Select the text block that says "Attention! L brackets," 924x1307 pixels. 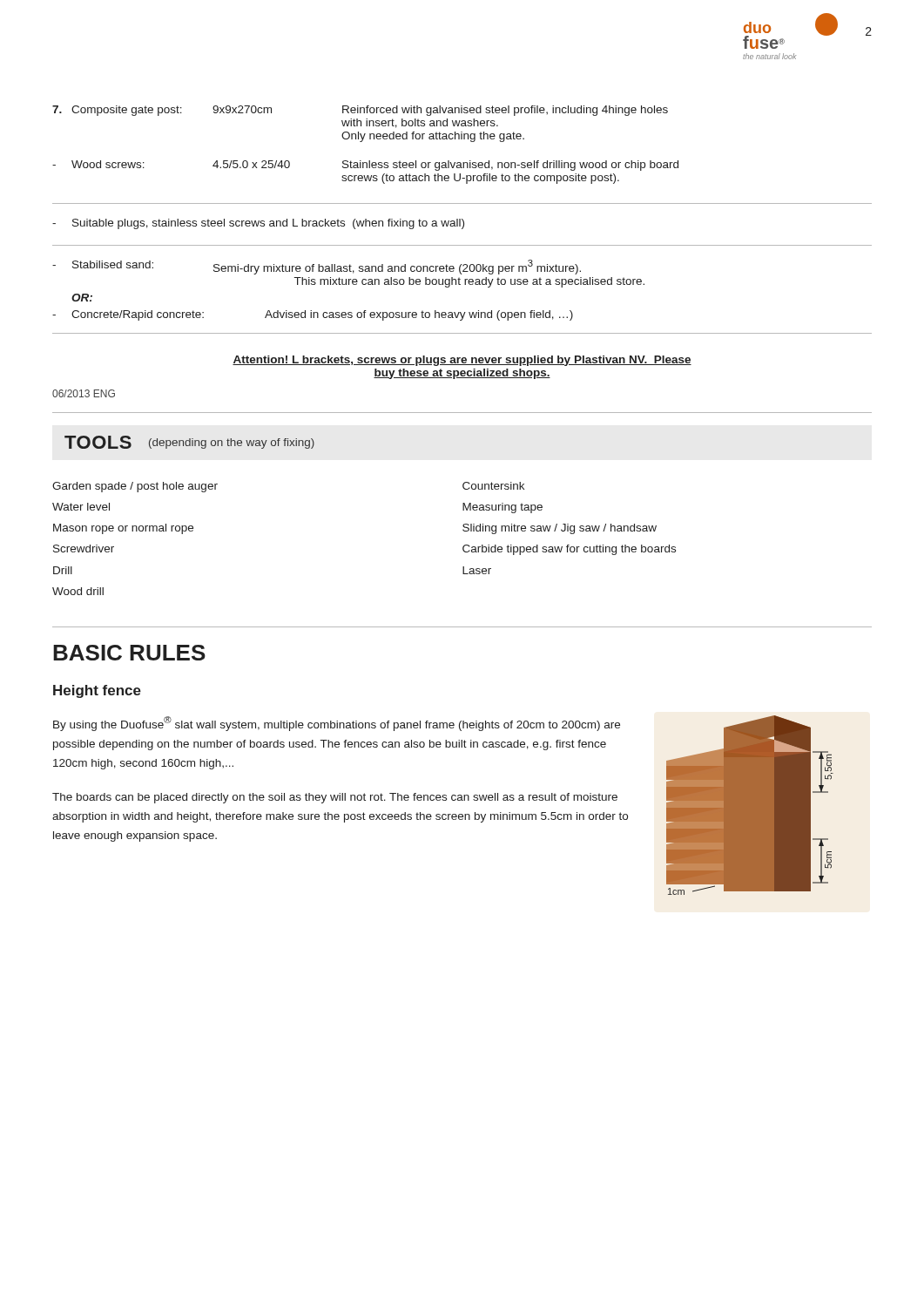click(462, 366)
